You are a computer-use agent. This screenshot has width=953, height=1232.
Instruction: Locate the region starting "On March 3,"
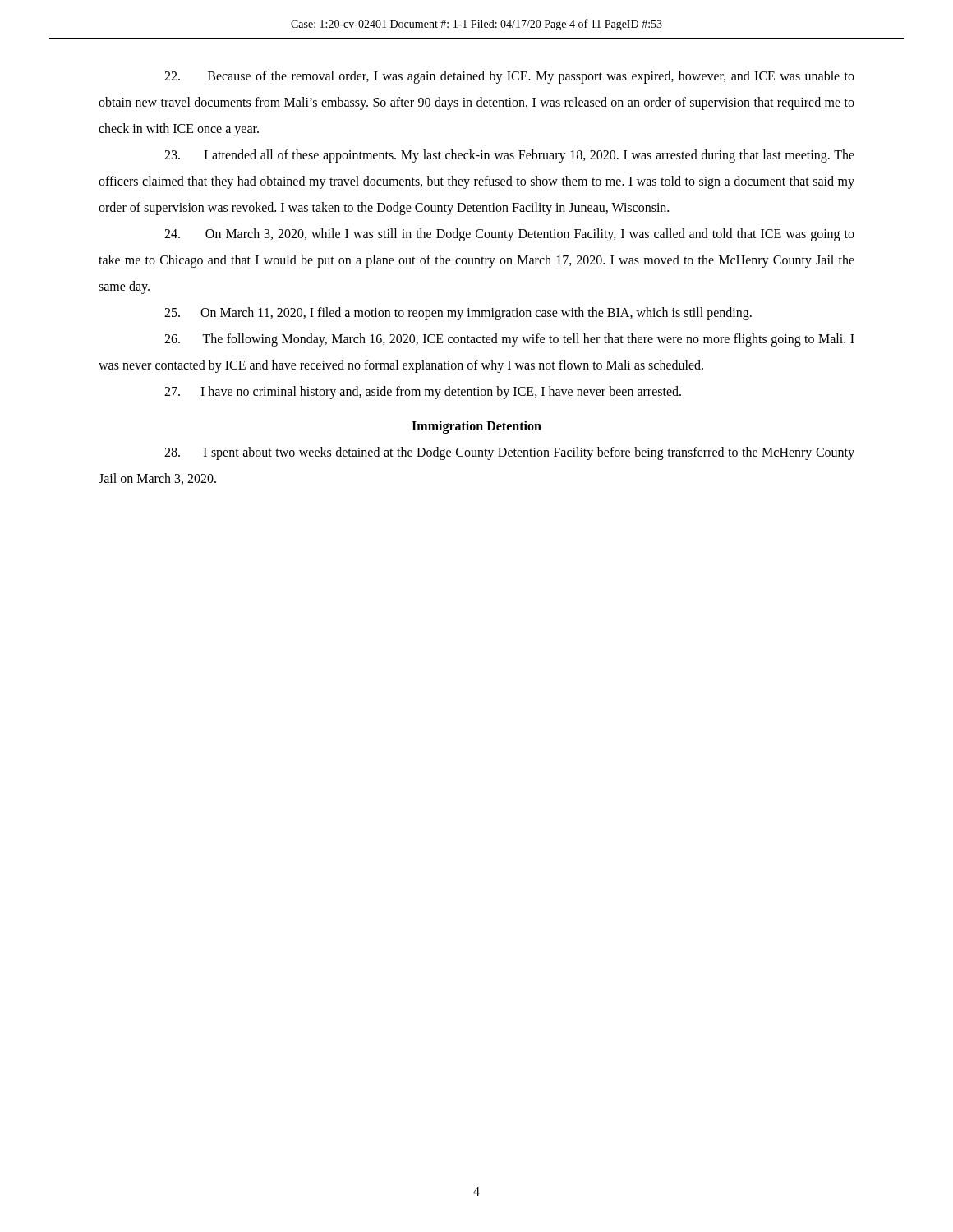[476, 260]
